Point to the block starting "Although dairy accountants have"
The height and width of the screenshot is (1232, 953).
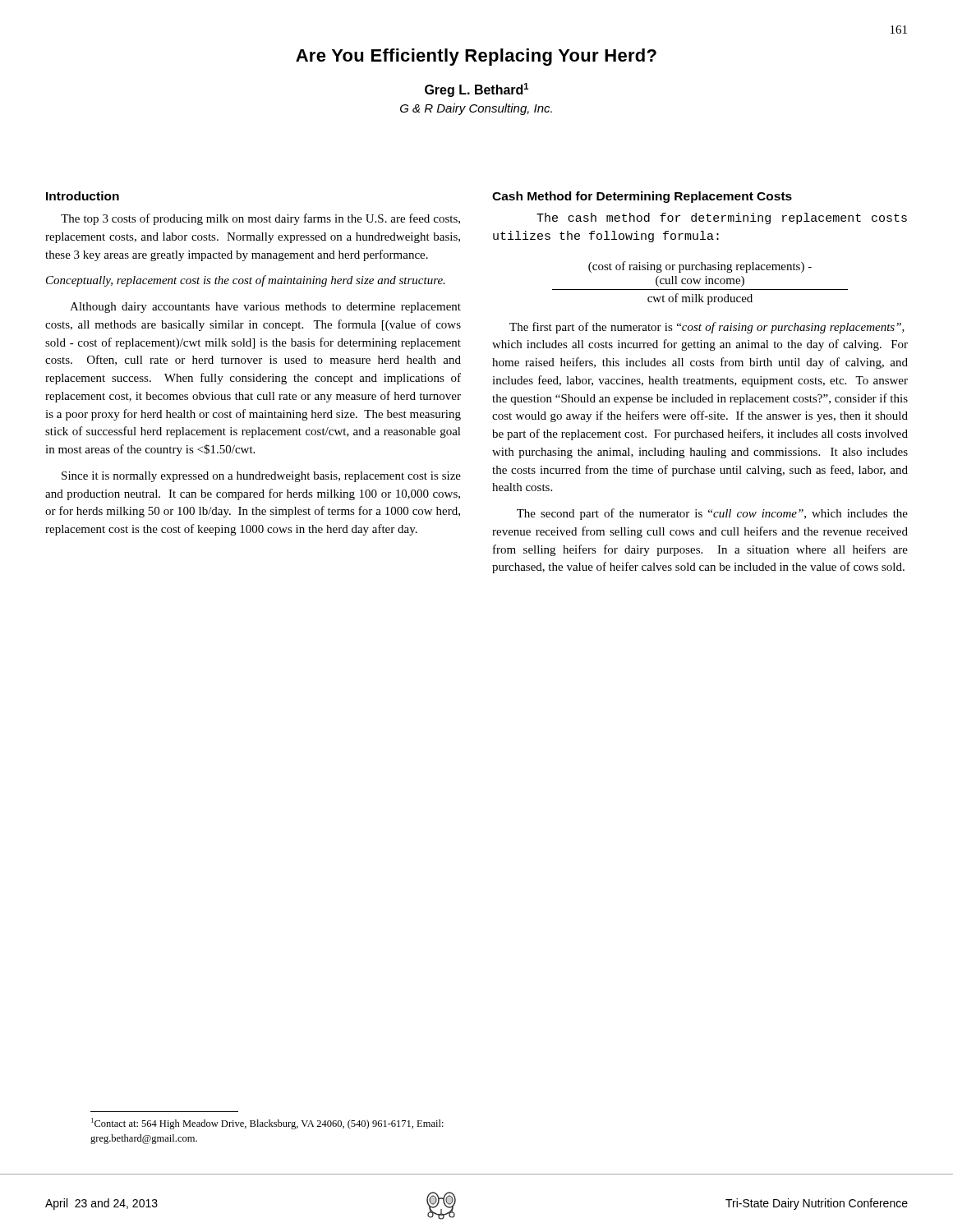253,378
